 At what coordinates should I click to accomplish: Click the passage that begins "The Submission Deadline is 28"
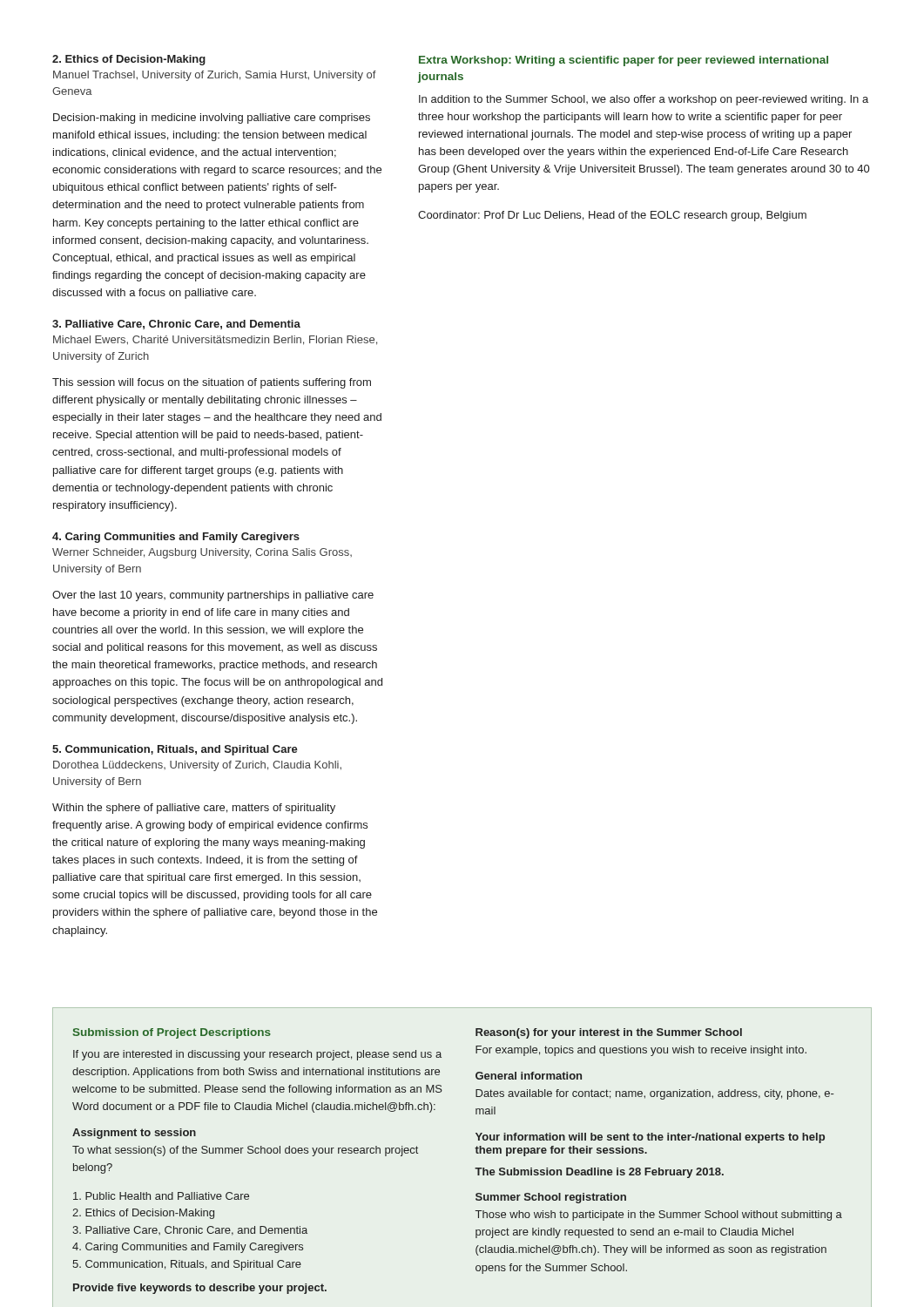(x=663, y=1172)
